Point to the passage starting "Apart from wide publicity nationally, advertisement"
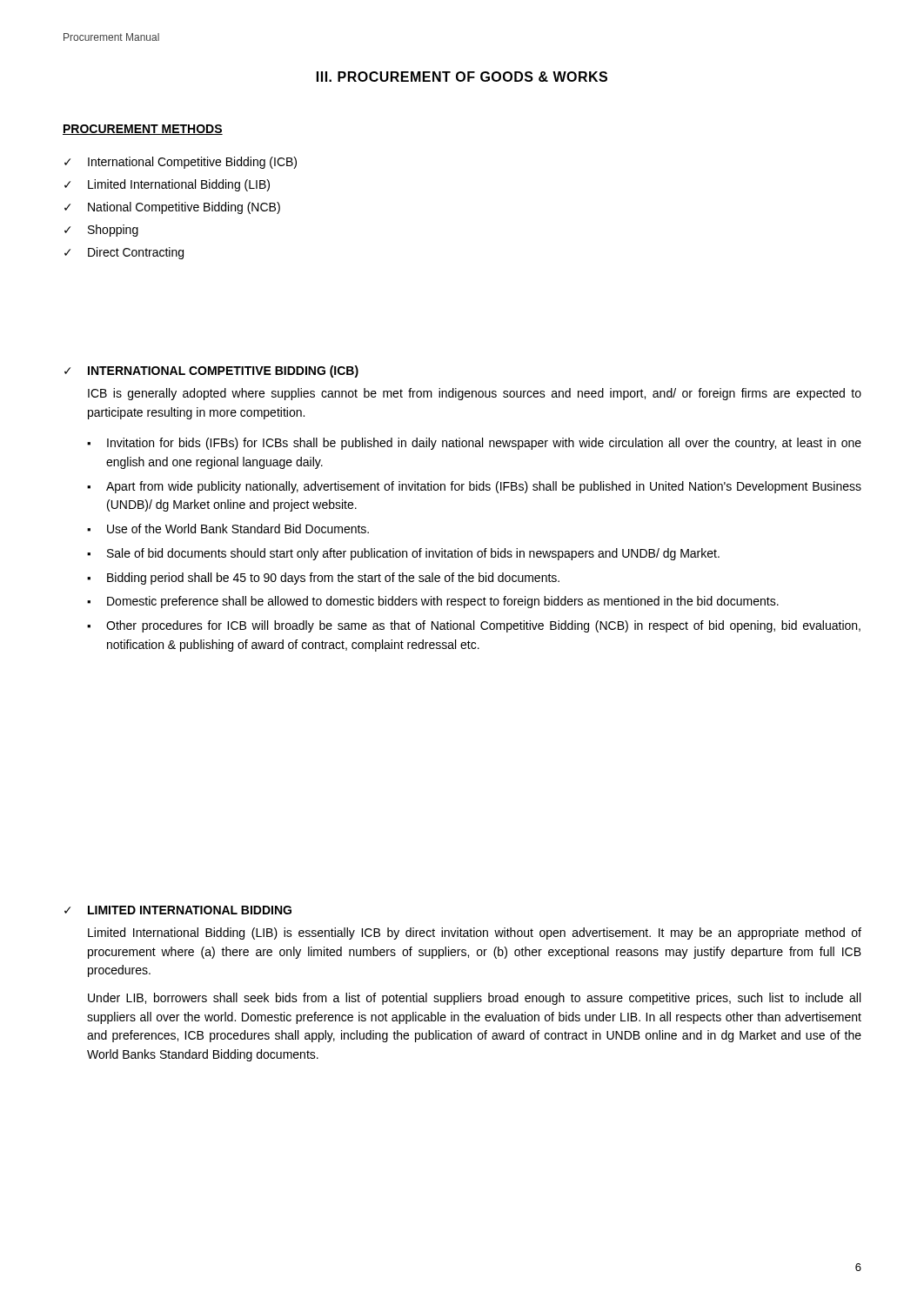924x1305 pixels. (x=484, y=496)
